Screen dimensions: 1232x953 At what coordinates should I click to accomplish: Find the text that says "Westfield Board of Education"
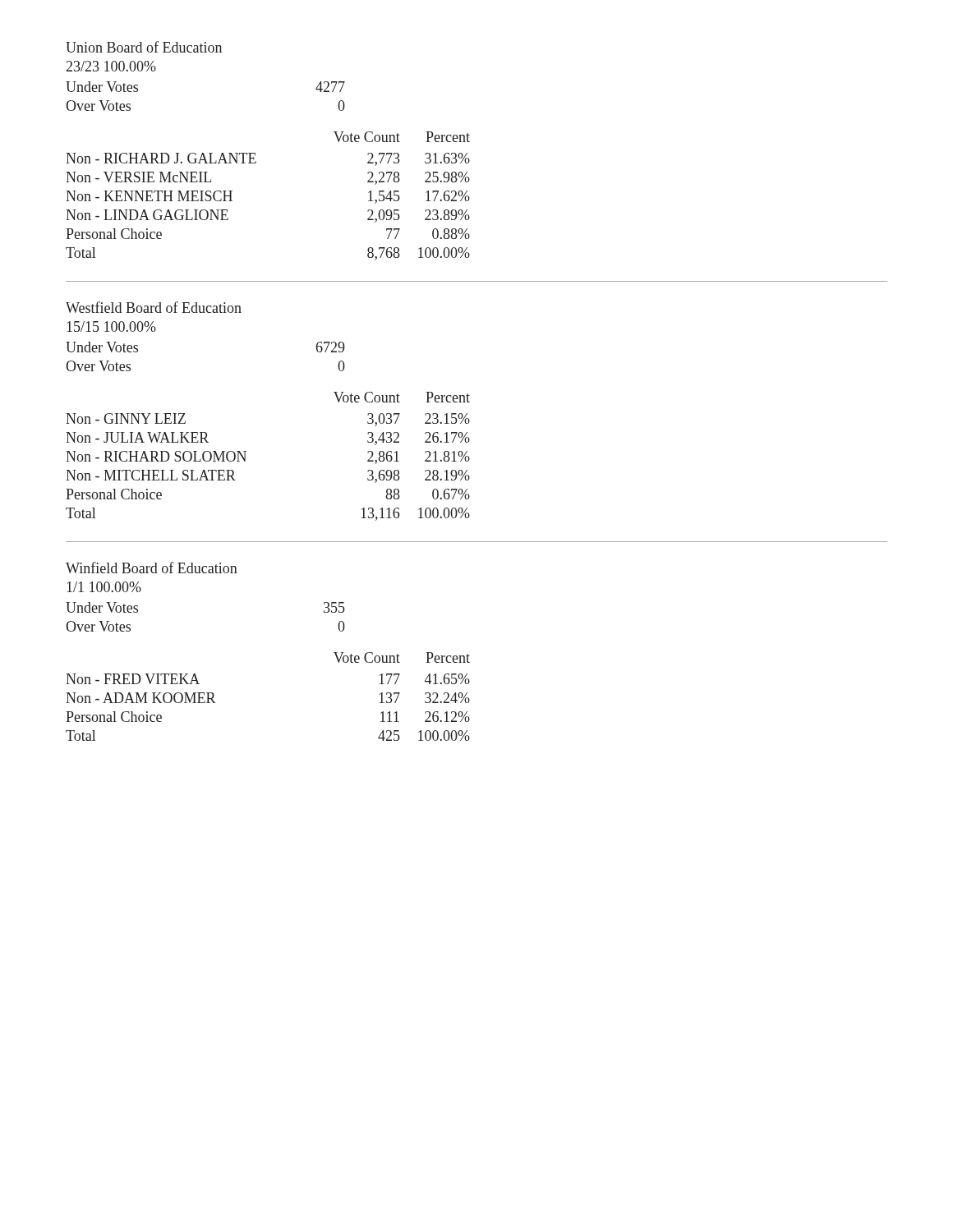[154, 308]
